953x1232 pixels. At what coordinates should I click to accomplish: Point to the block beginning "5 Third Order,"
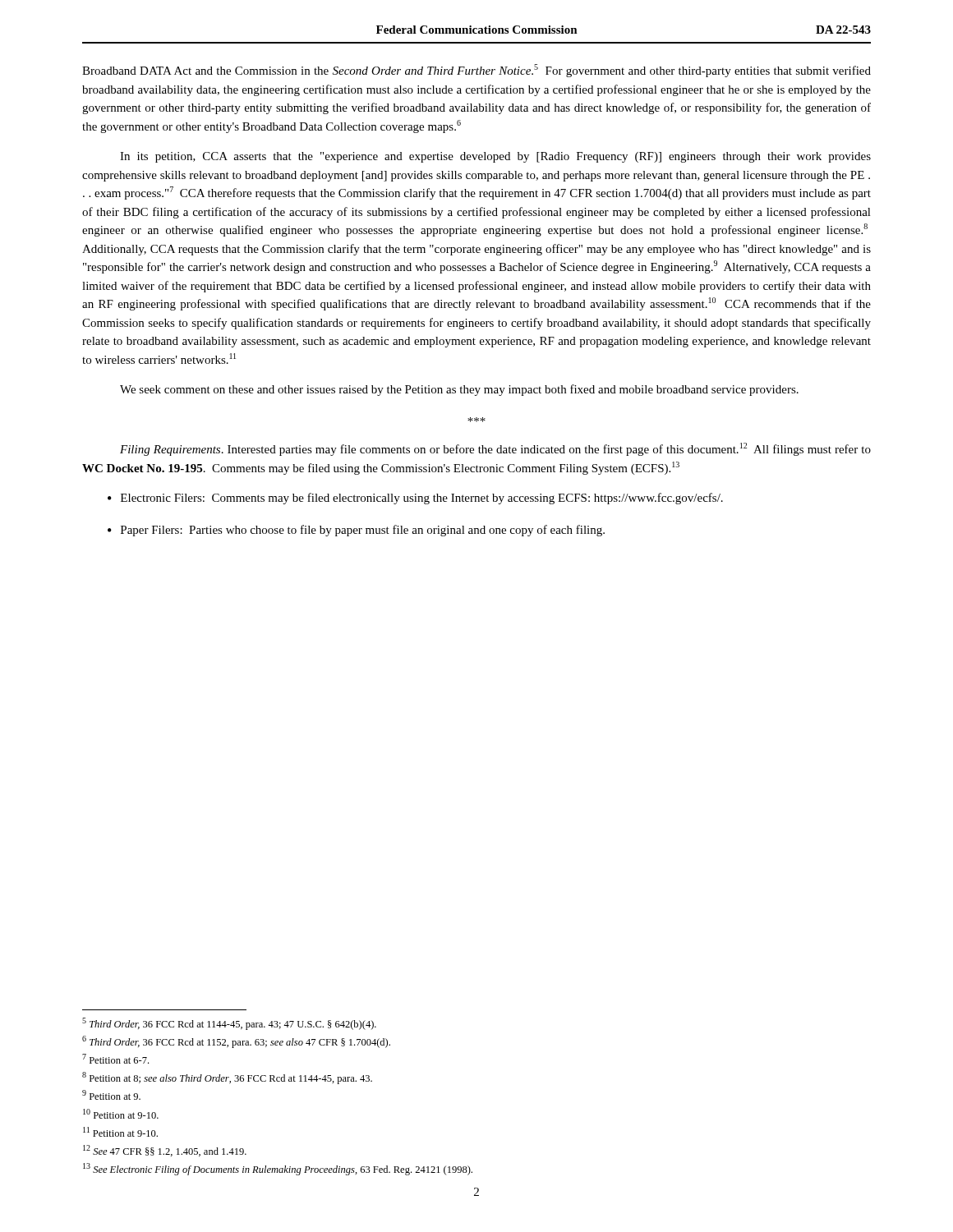tap(229, 1023)
